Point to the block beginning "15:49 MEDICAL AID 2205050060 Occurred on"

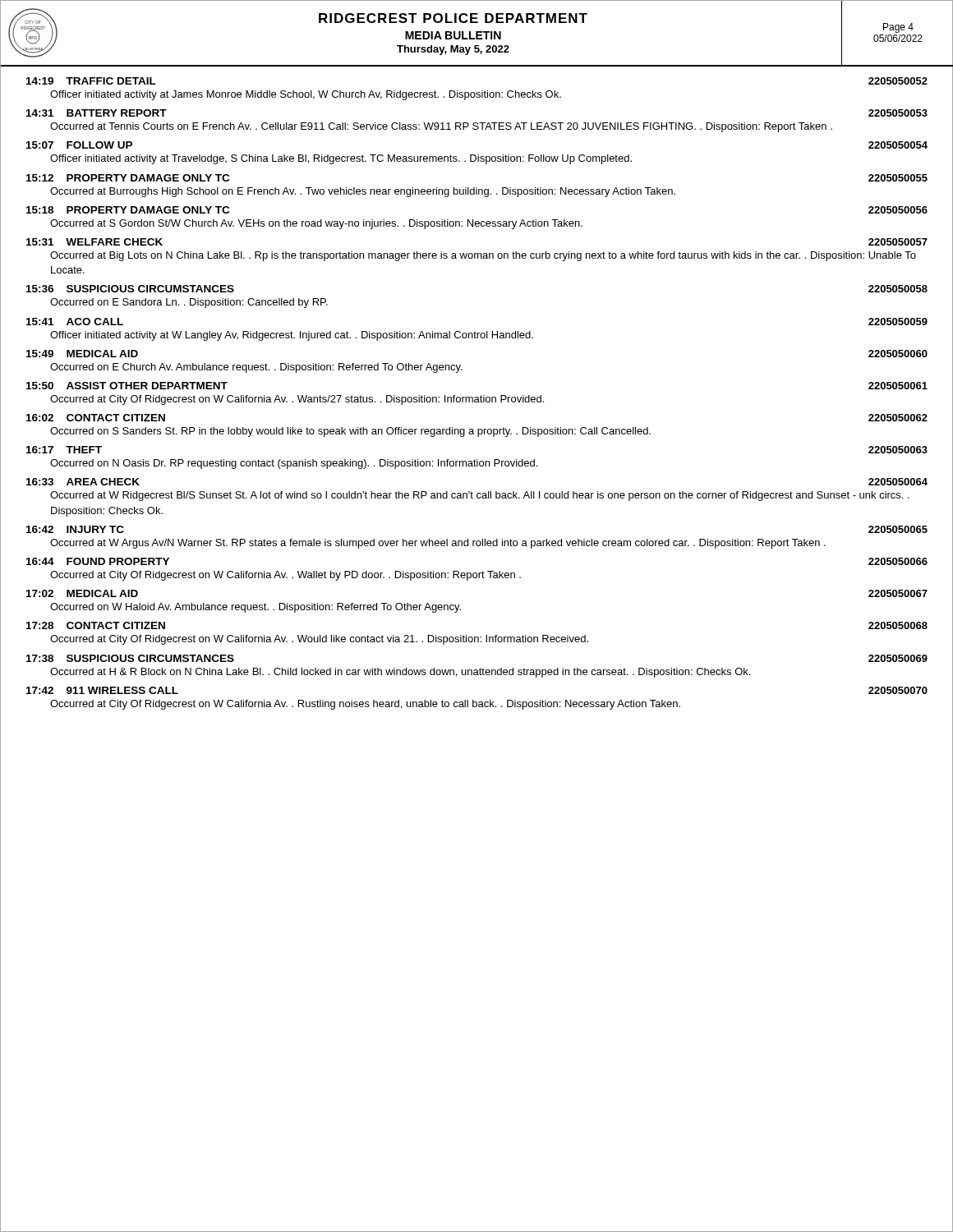click(35, 354)
